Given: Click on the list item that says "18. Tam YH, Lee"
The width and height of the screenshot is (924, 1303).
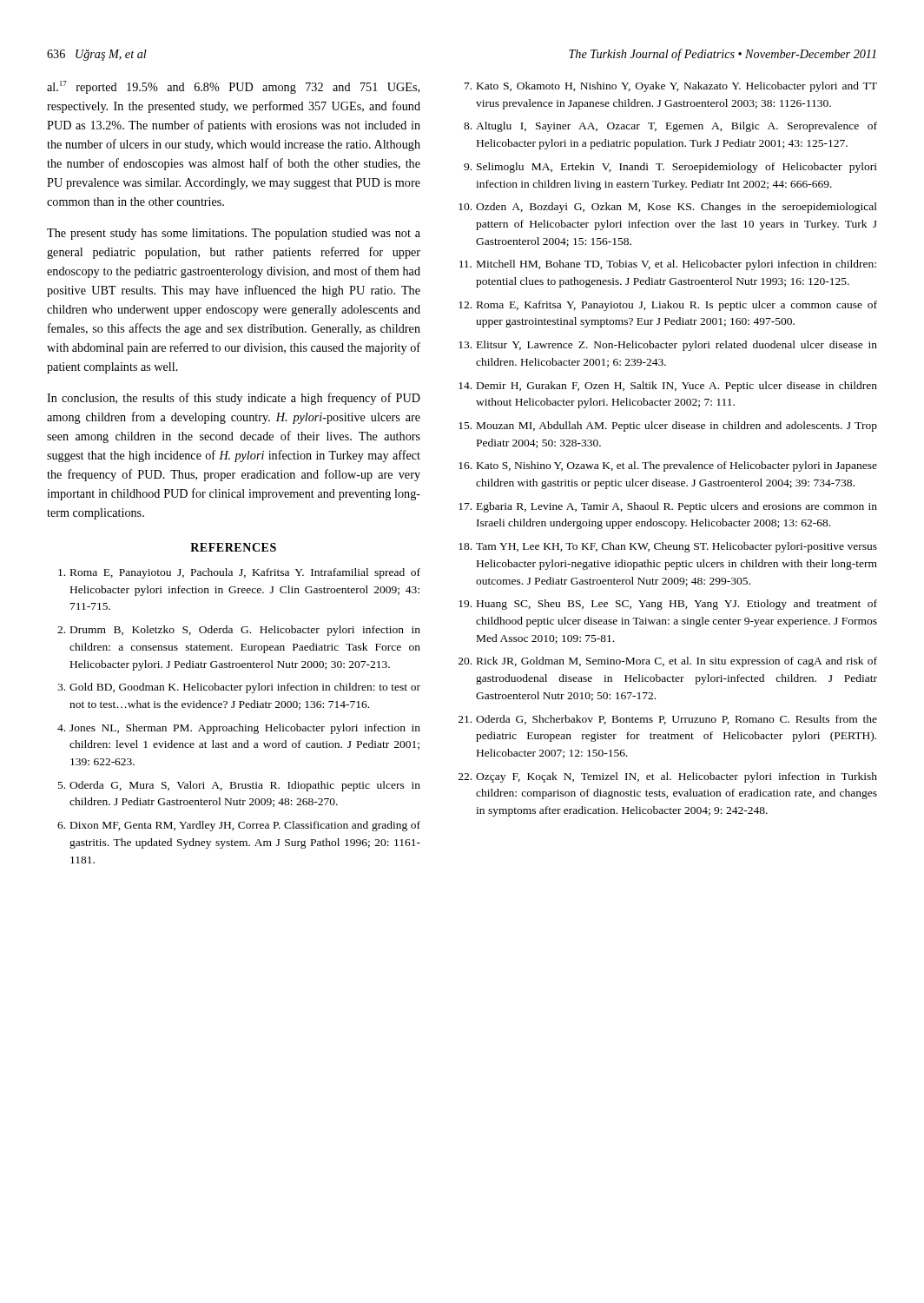Looking at the screenshot, I should click(x=665, y=564).
